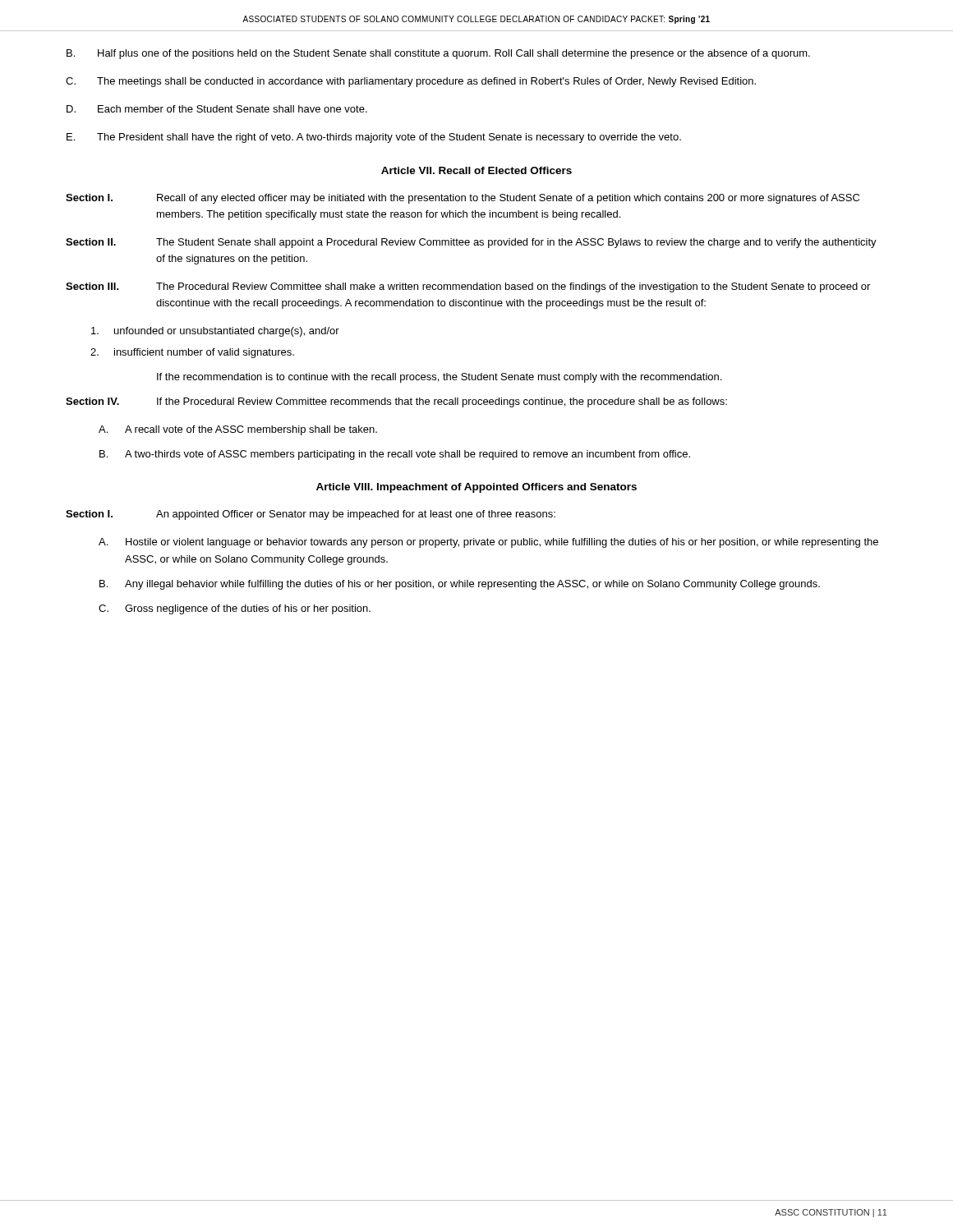Locate the text block containing "Section I. Recall of any elected officer"

click(x=476, y=206)
